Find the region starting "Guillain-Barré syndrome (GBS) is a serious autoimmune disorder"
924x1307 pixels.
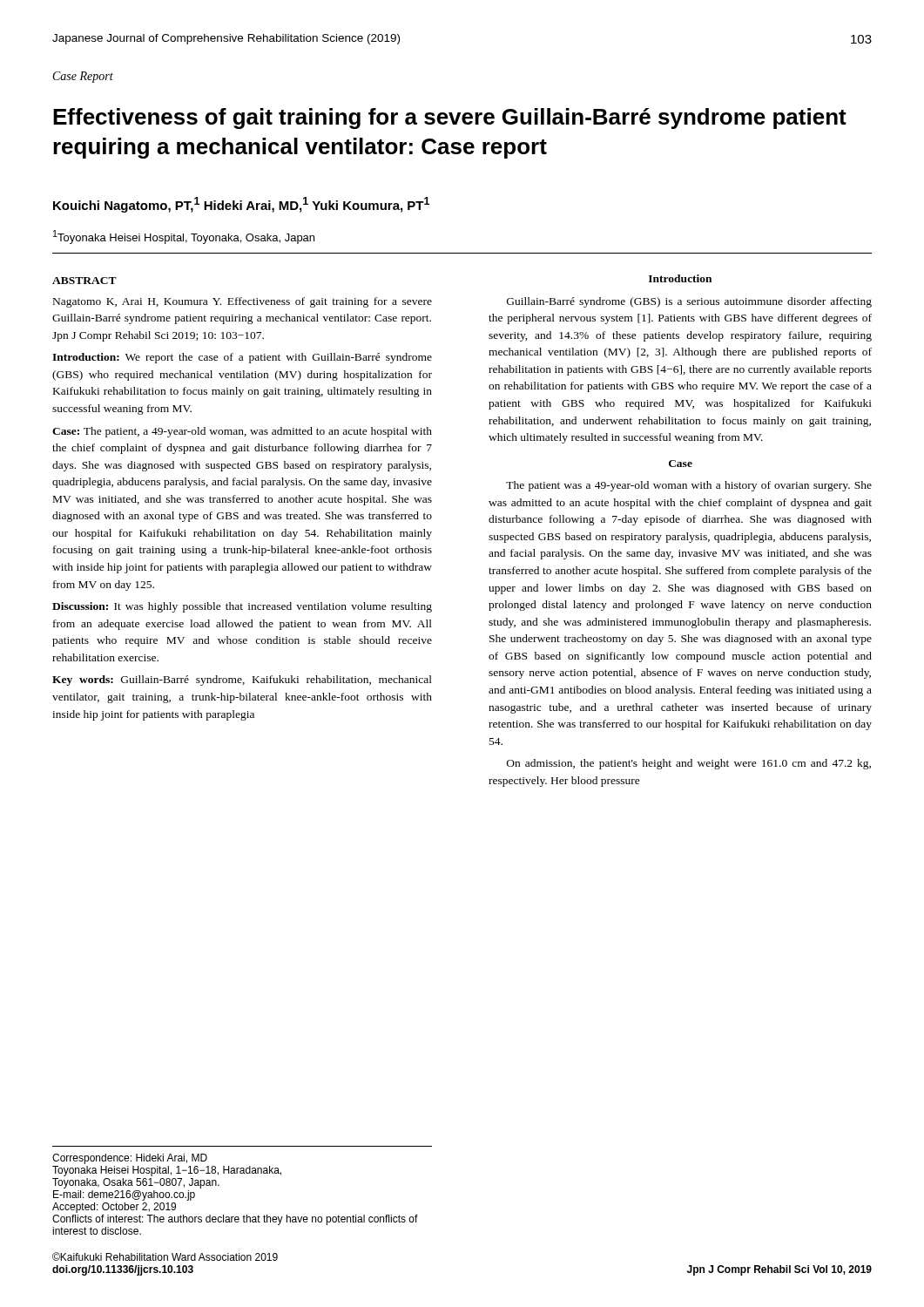[680, 369]
